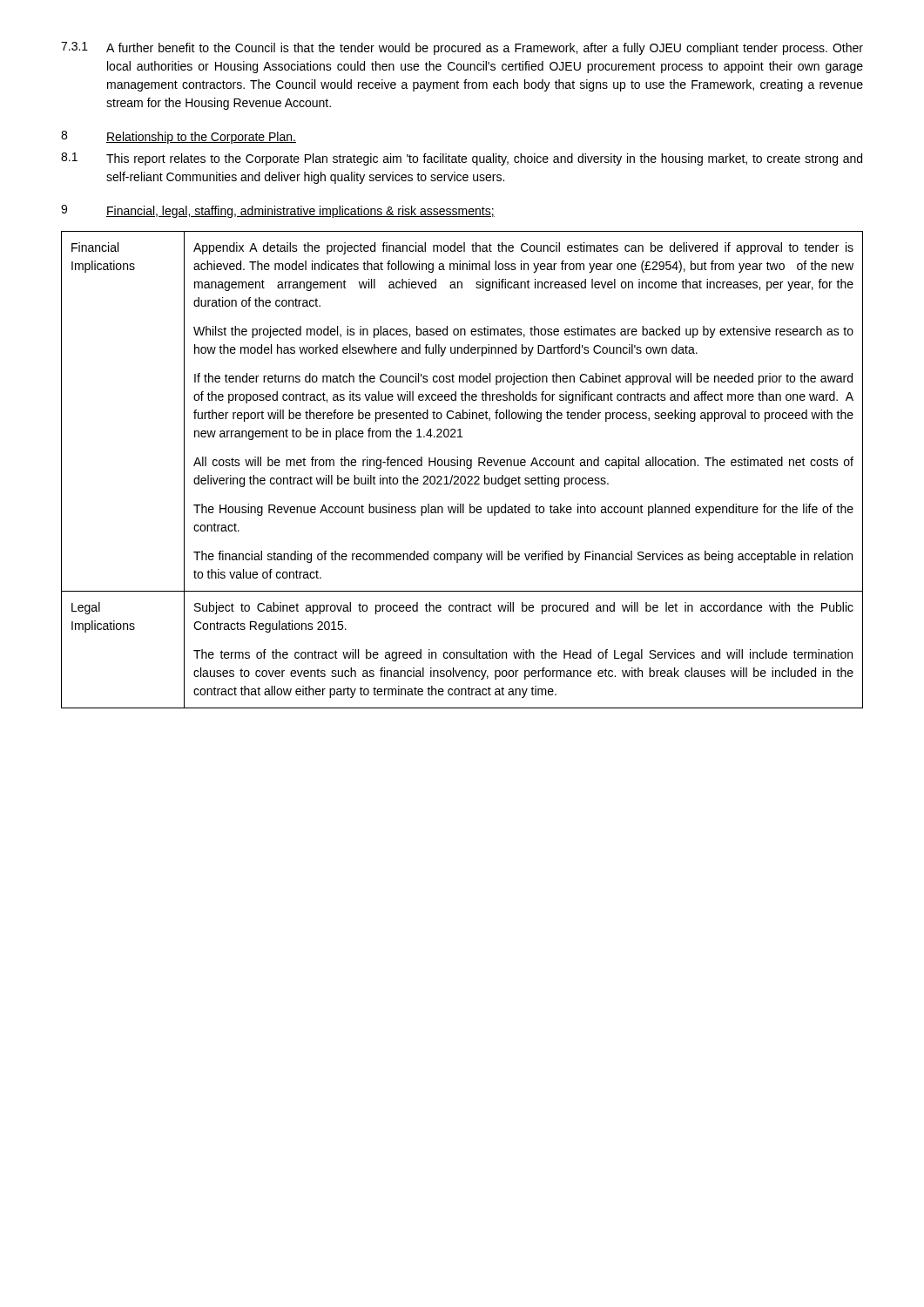Click on the element starting "7.3.1 A further benefit"
Screen dimensions: 1307x924
(x=462, y=76)
